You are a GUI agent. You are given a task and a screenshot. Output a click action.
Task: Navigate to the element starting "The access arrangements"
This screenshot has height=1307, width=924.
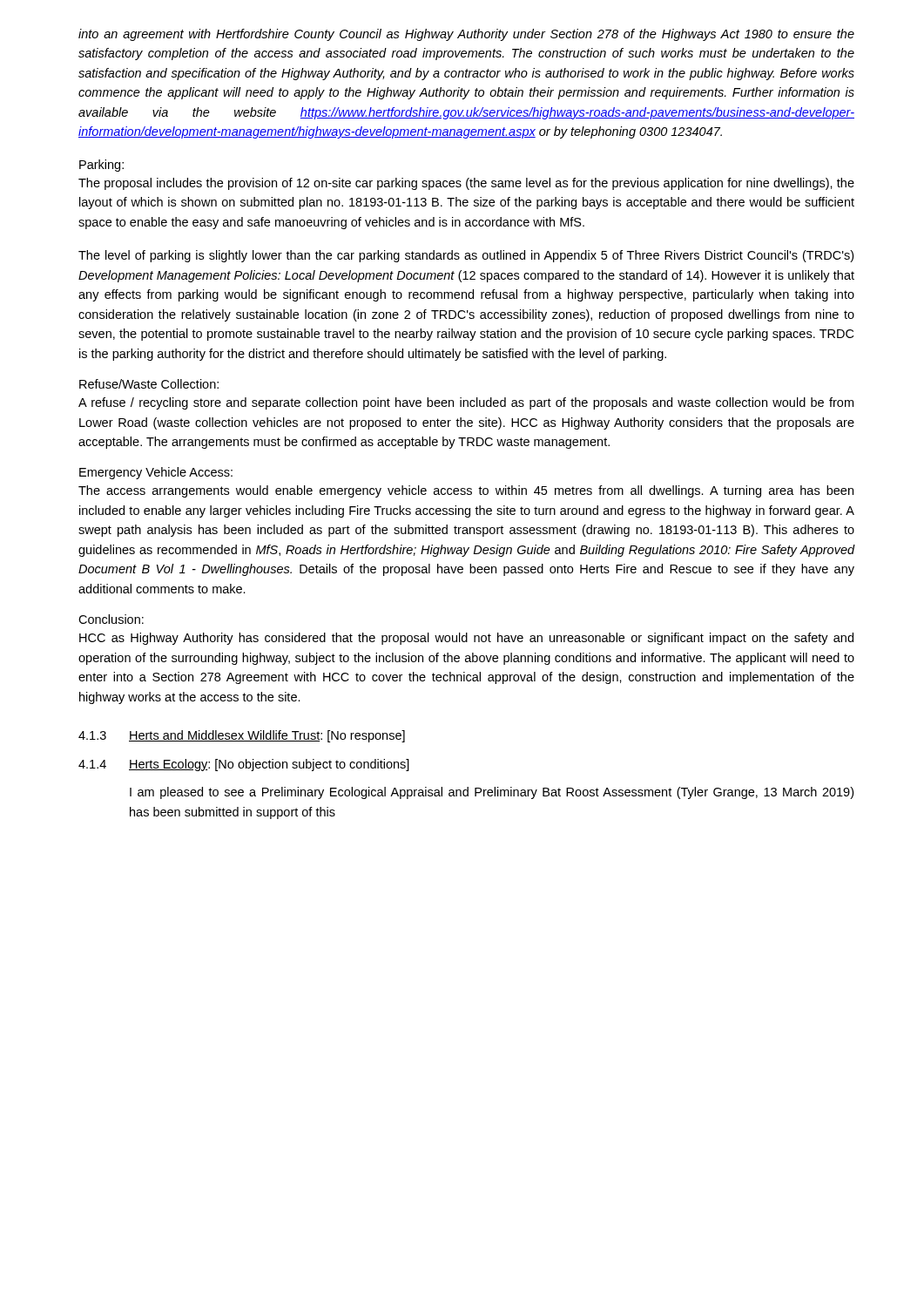click(x=466, y=540)
